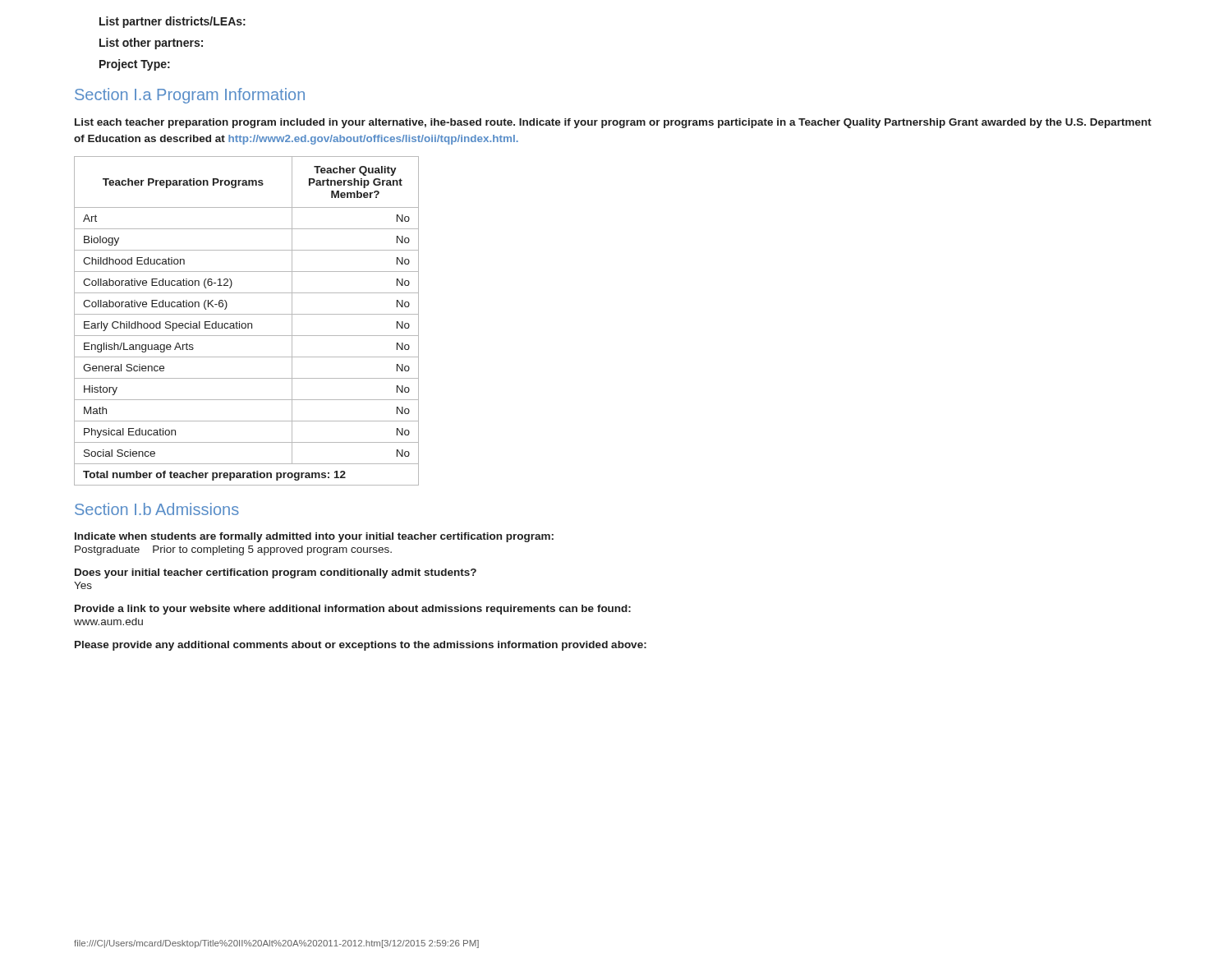This screenshot has width=1232, height=953.
Task: Find "Project Type:" on this page
Action: [135, 64]
